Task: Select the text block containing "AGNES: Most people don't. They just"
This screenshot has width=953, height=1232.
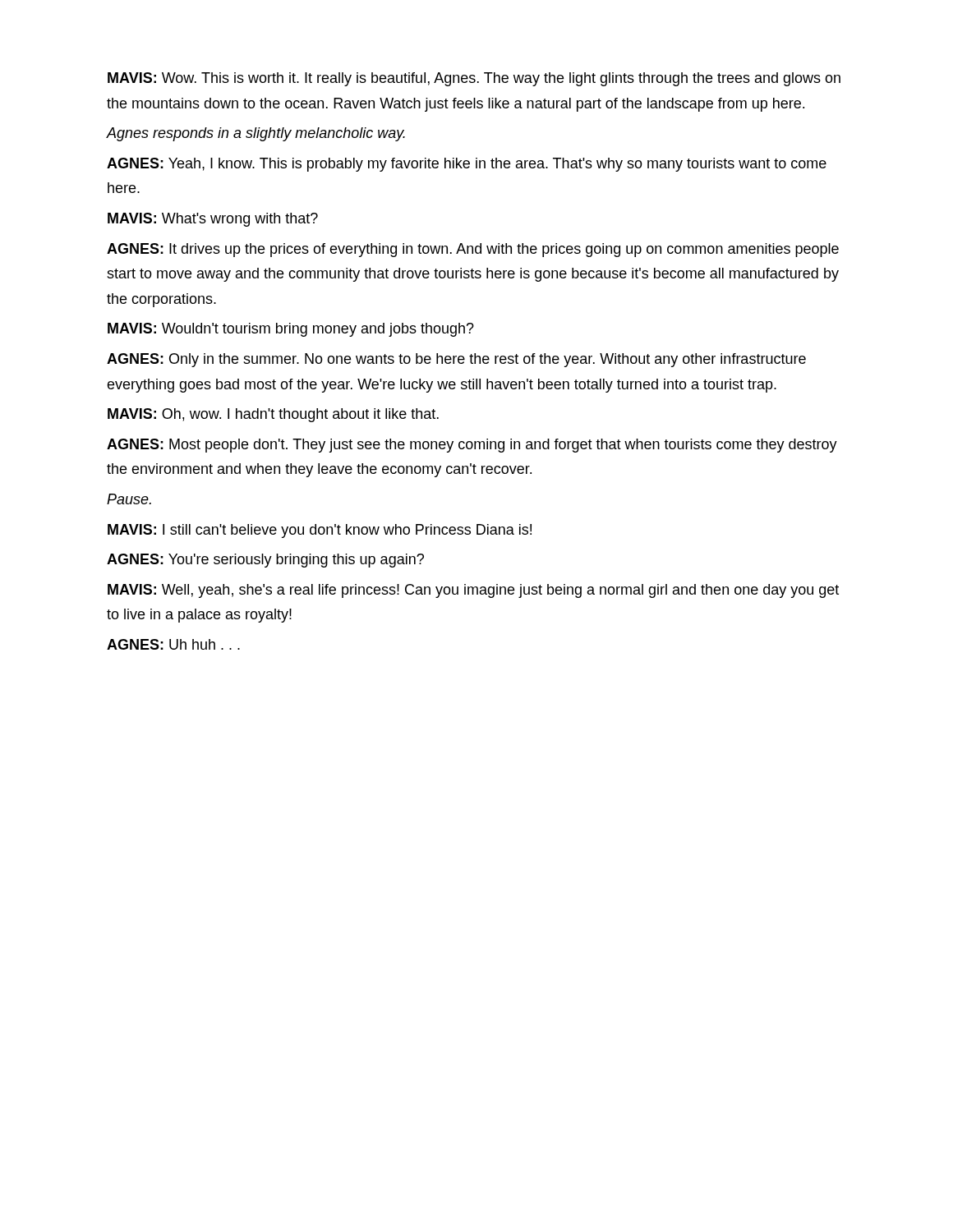Action: tap(472, 457)
